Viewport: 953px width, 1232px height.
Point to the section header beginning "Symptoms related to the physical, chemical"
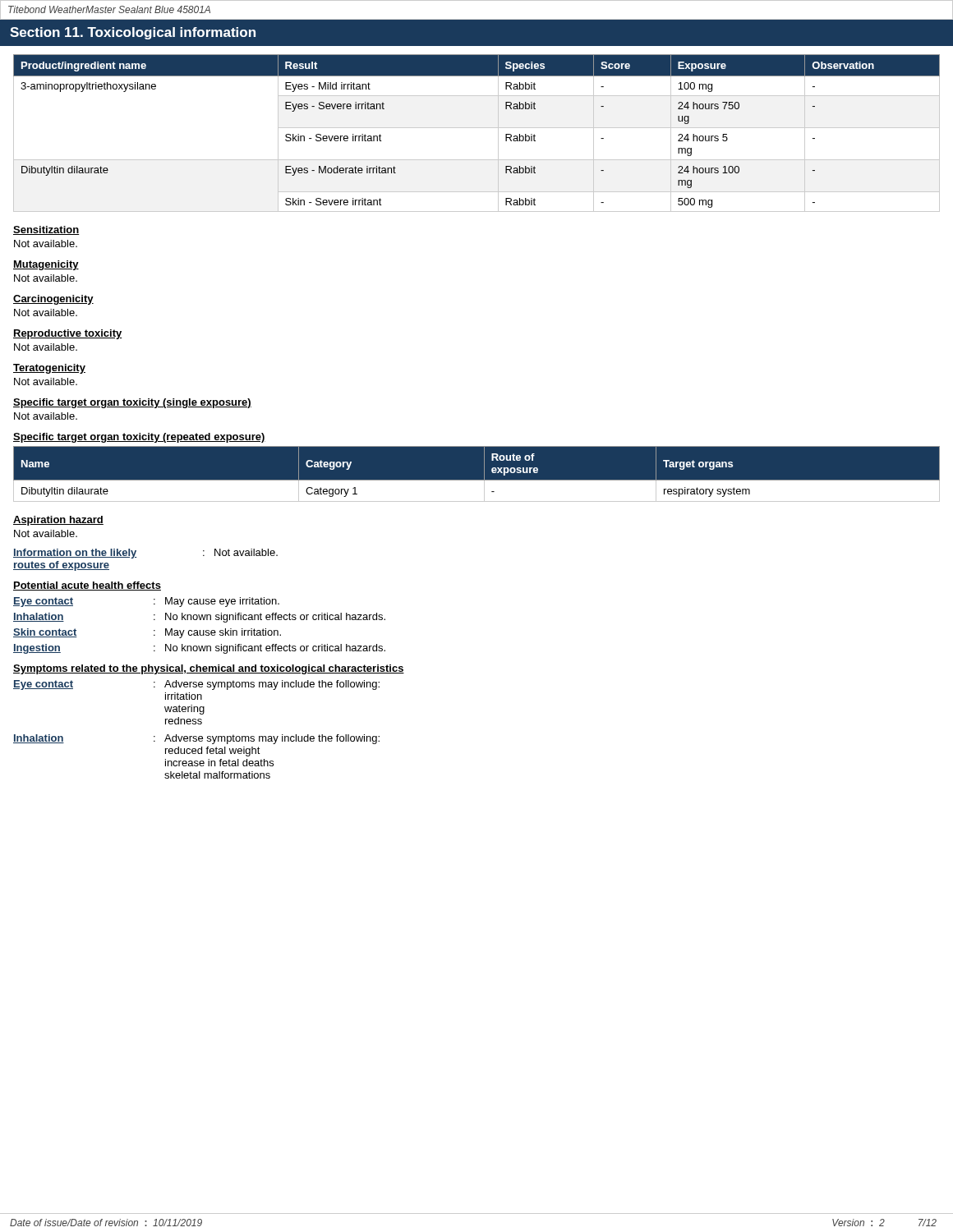[x=209, y=669]
